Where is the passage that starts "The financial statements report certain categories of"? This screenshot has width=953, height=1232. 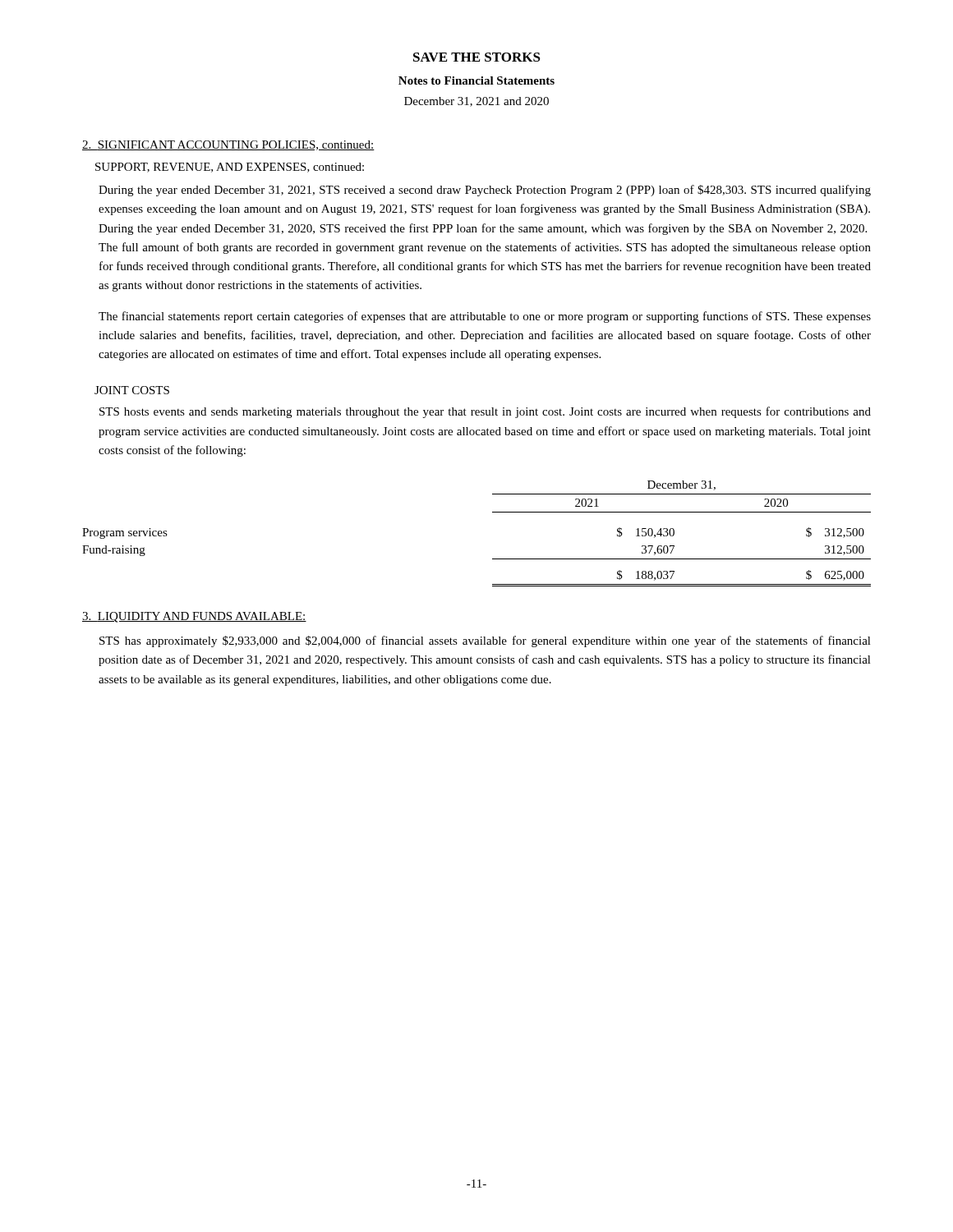pyautogui.click(x=485, y=335)
